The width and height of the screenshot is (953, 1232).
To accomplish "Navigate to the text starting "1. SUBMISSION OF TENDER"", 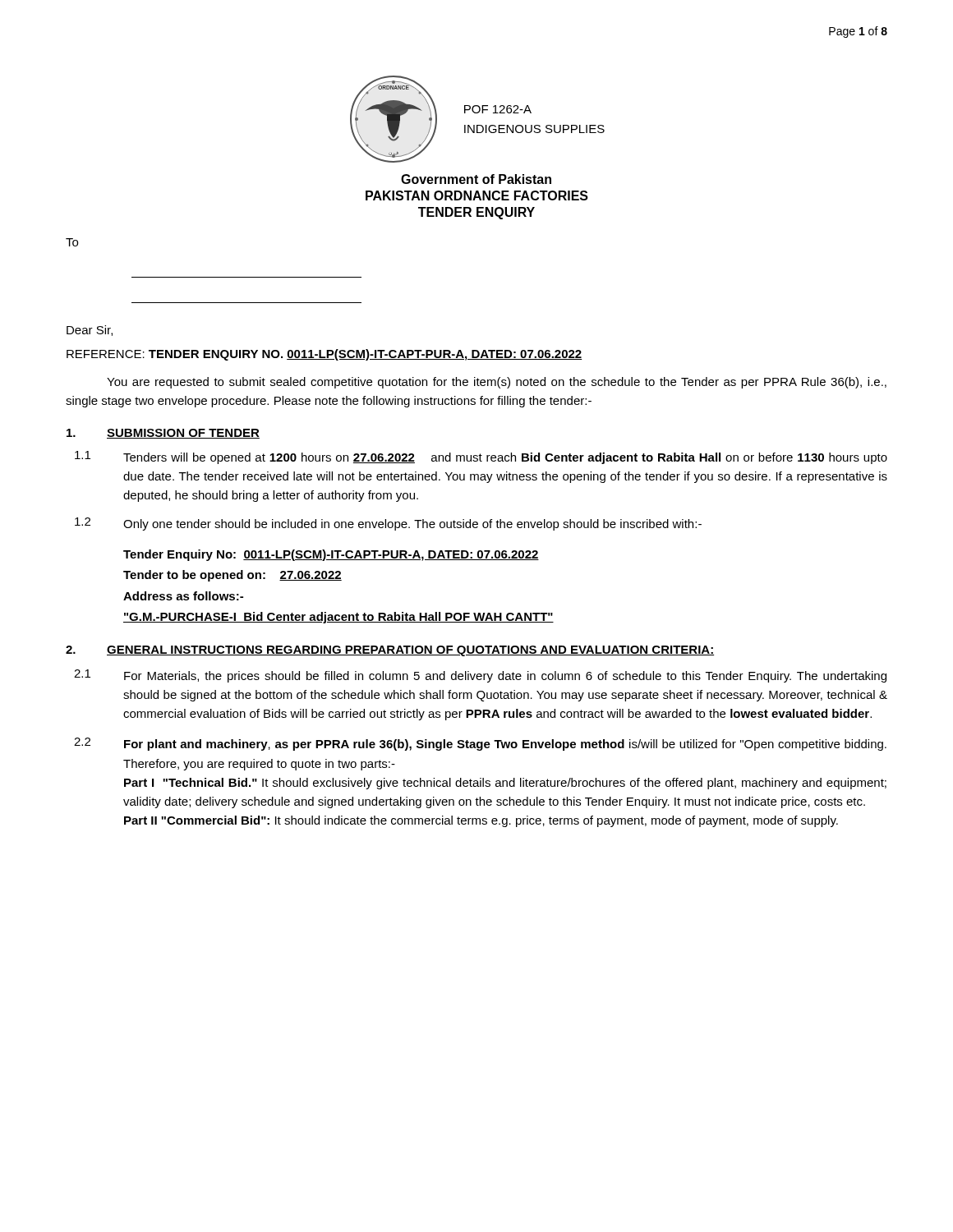I will click(x=163, y=432).
